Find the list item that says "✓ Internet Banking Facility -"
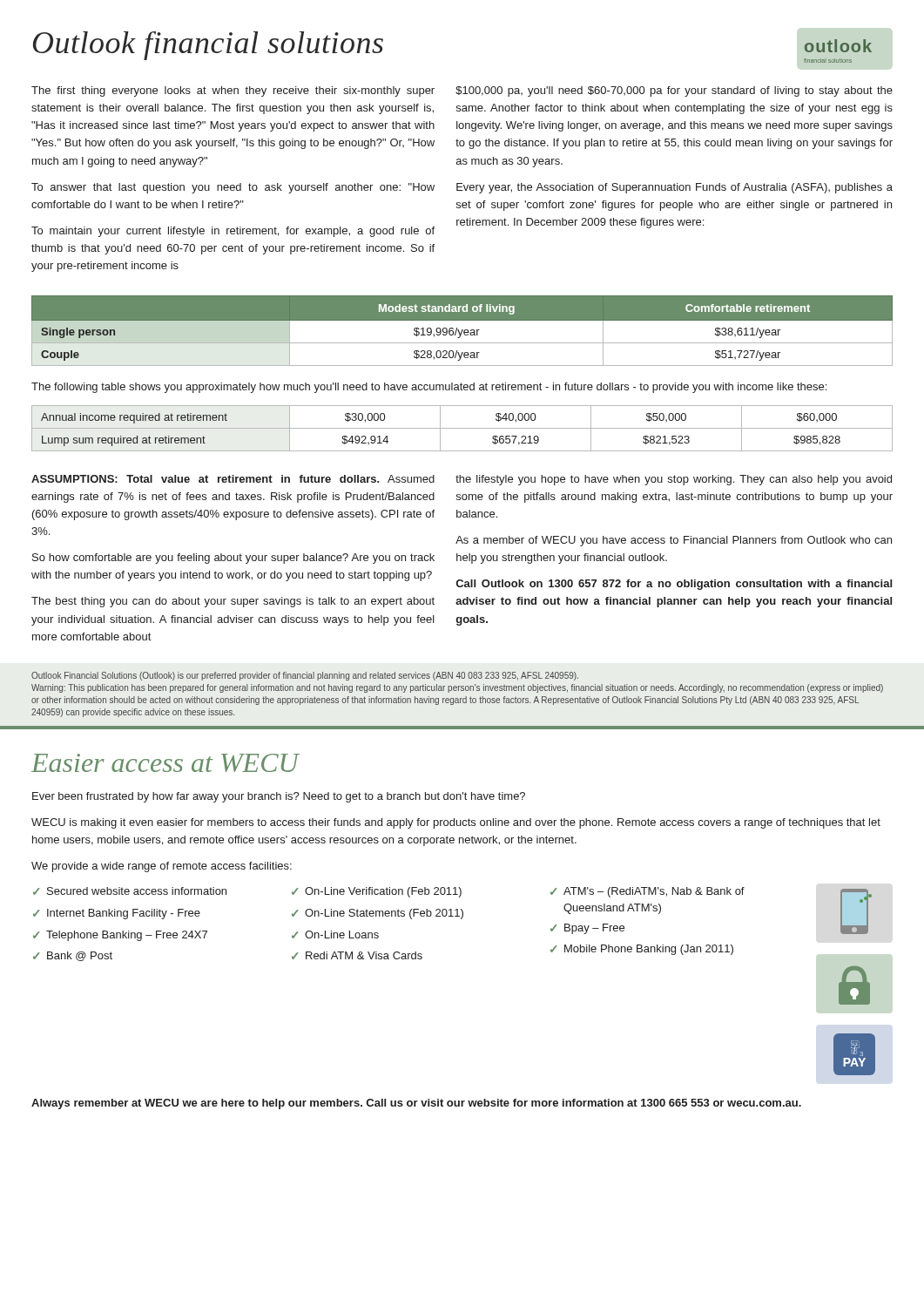The width and height of the screenshot is (924, 1307). point(116,914)
